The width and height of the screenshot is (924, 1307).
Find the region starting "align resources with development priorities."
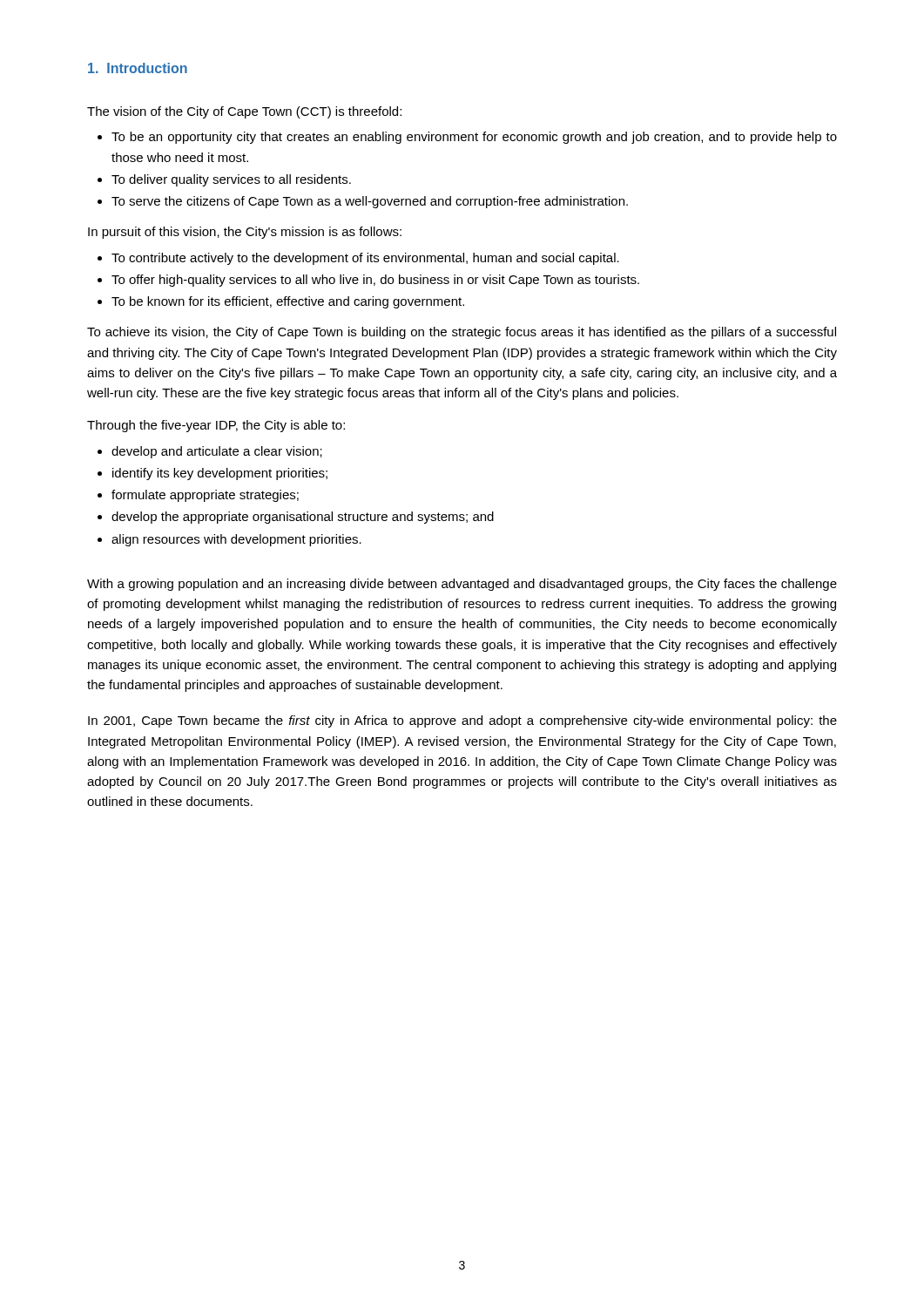237,538
